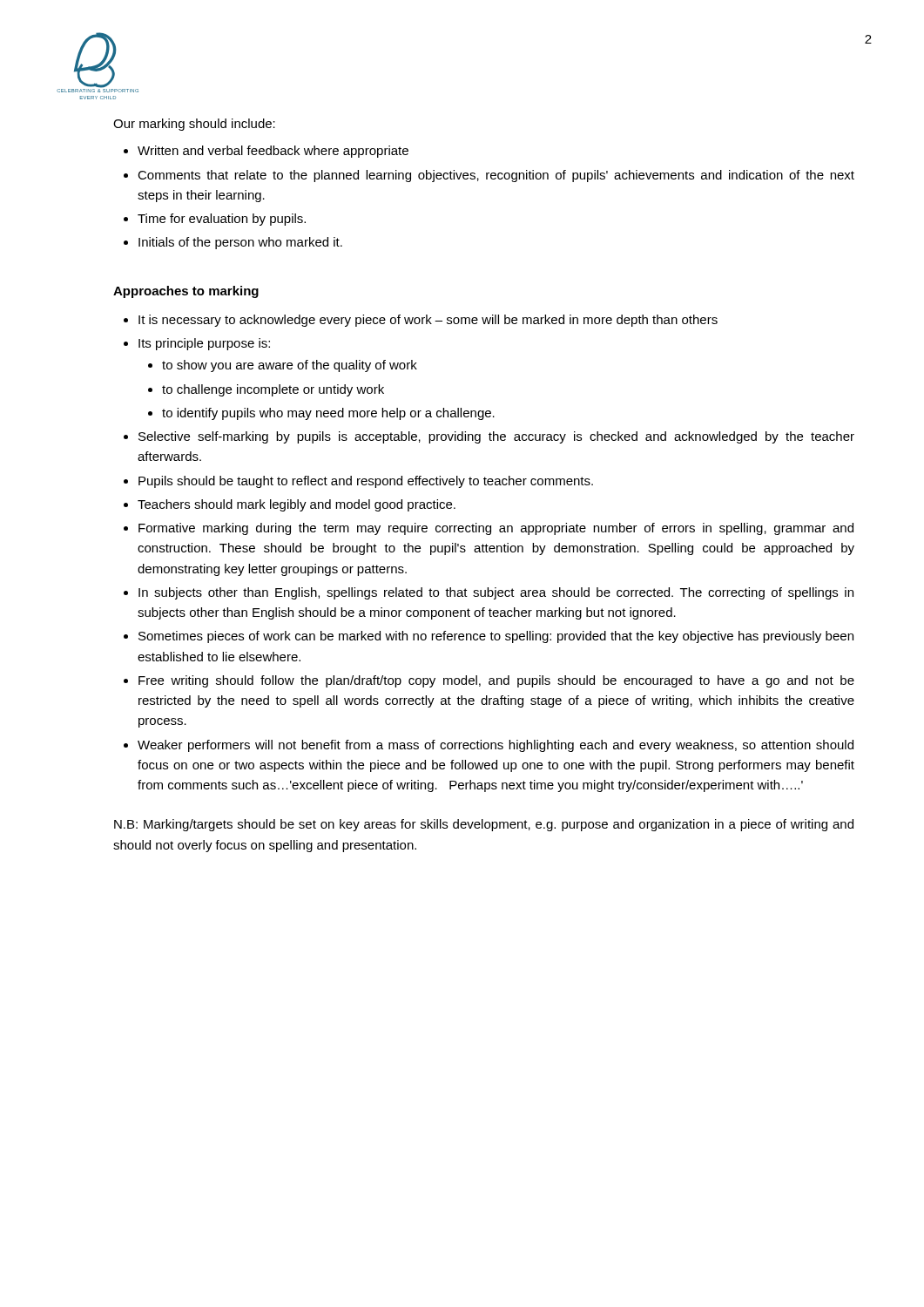The image size is (924, 1307).
Task: Locate the block of text that opens with "Selective self-marking by pupils is"
Action: [x=496, y=446]
